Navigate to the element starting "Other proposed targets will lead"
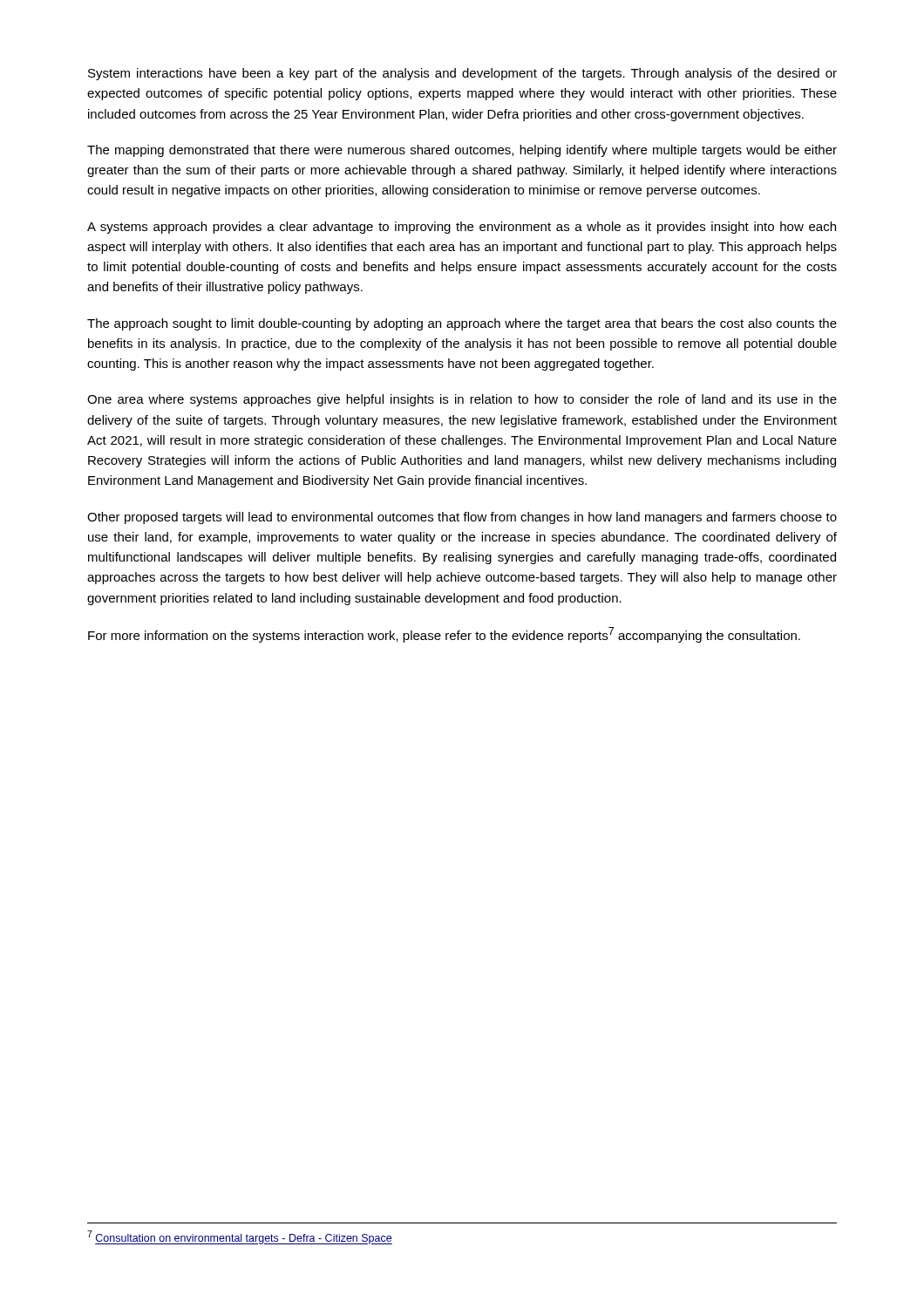The height and width of the screenshot is (1308, 924). pos(462,557)
